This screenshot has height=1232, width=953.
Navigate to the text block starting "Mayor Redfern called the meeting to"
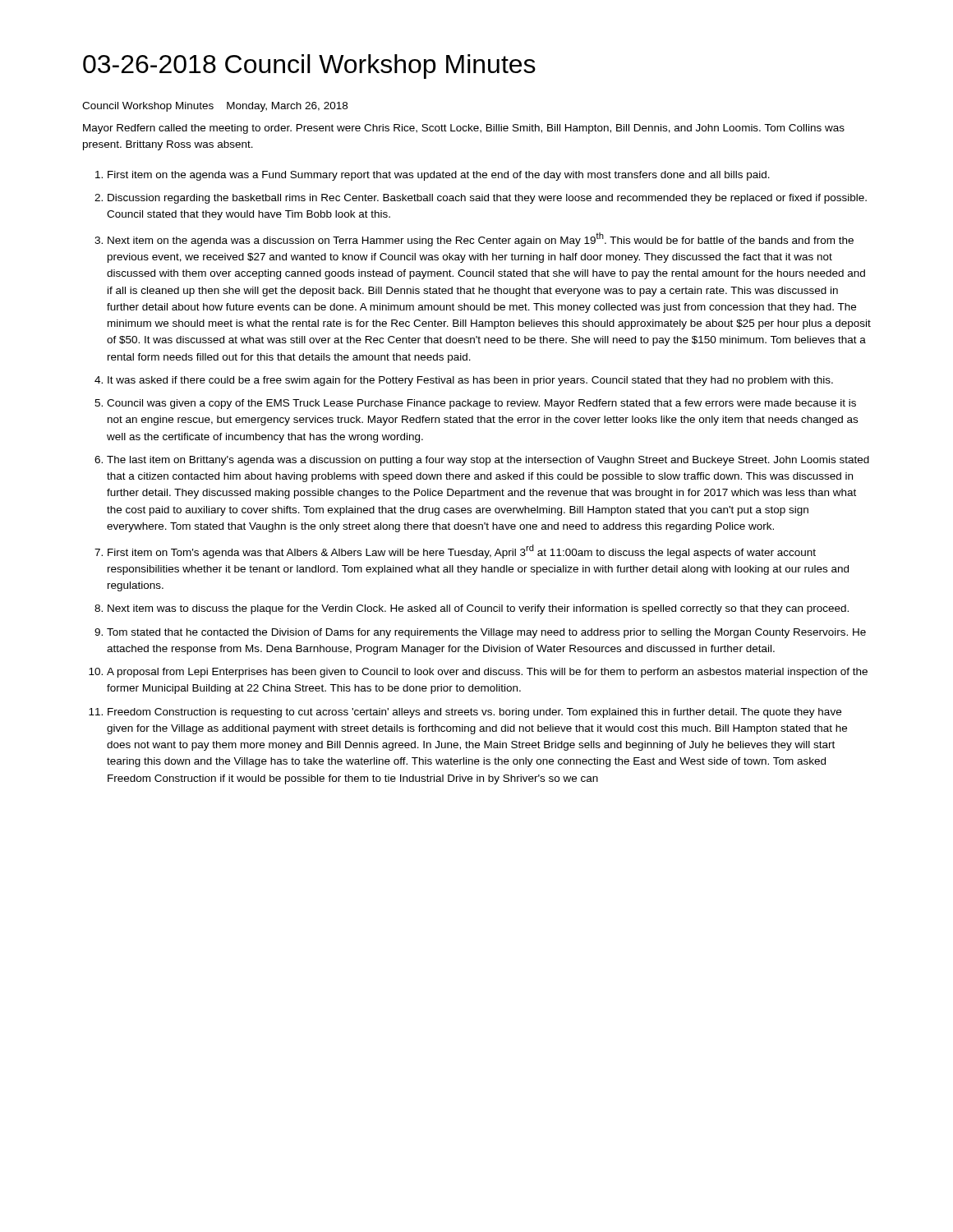pyautogui.click(x=463, y=136)
